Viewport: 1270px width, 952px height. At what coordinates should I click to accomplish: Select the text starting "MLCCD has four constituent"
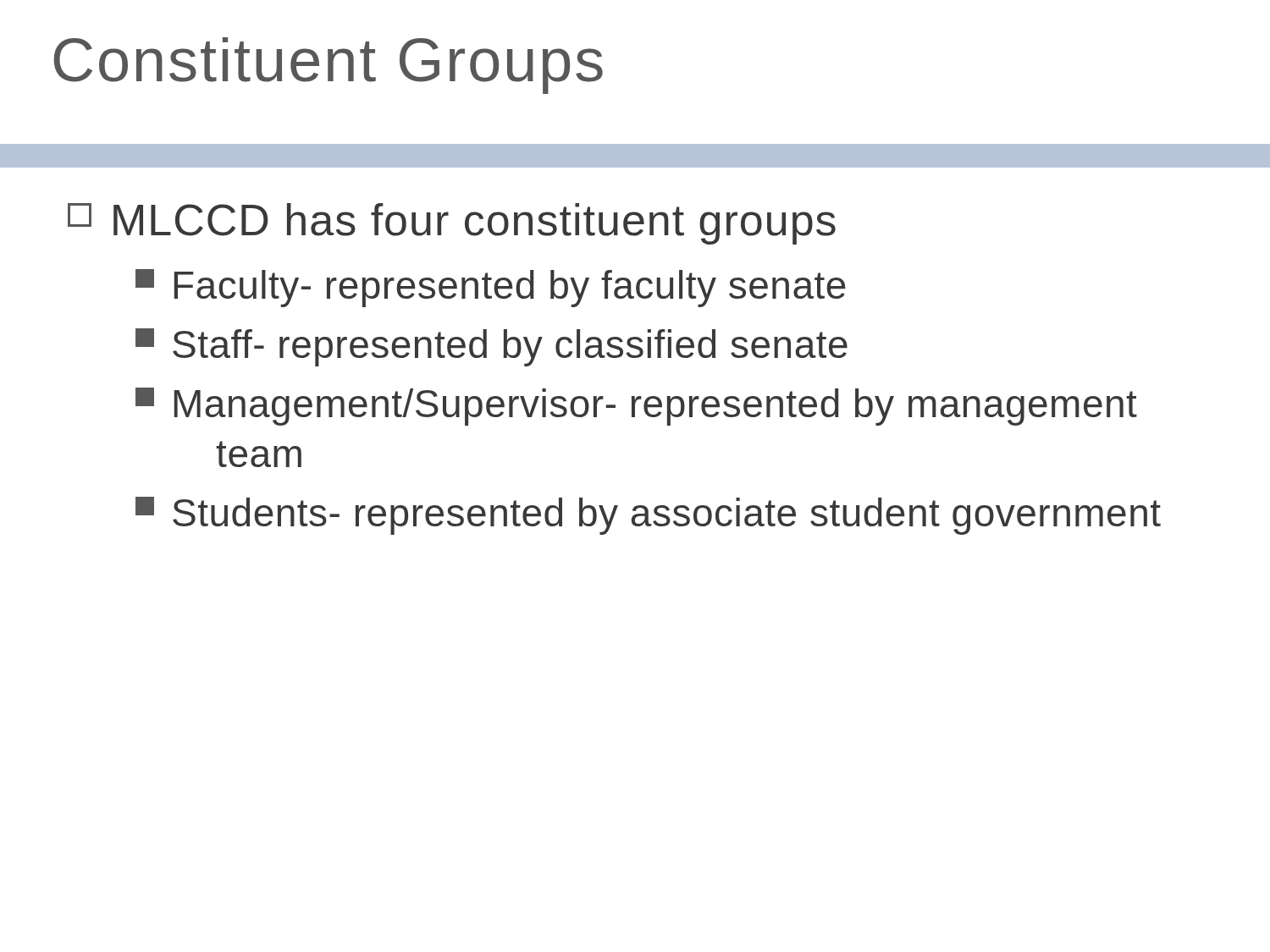[x=453, y=220]
